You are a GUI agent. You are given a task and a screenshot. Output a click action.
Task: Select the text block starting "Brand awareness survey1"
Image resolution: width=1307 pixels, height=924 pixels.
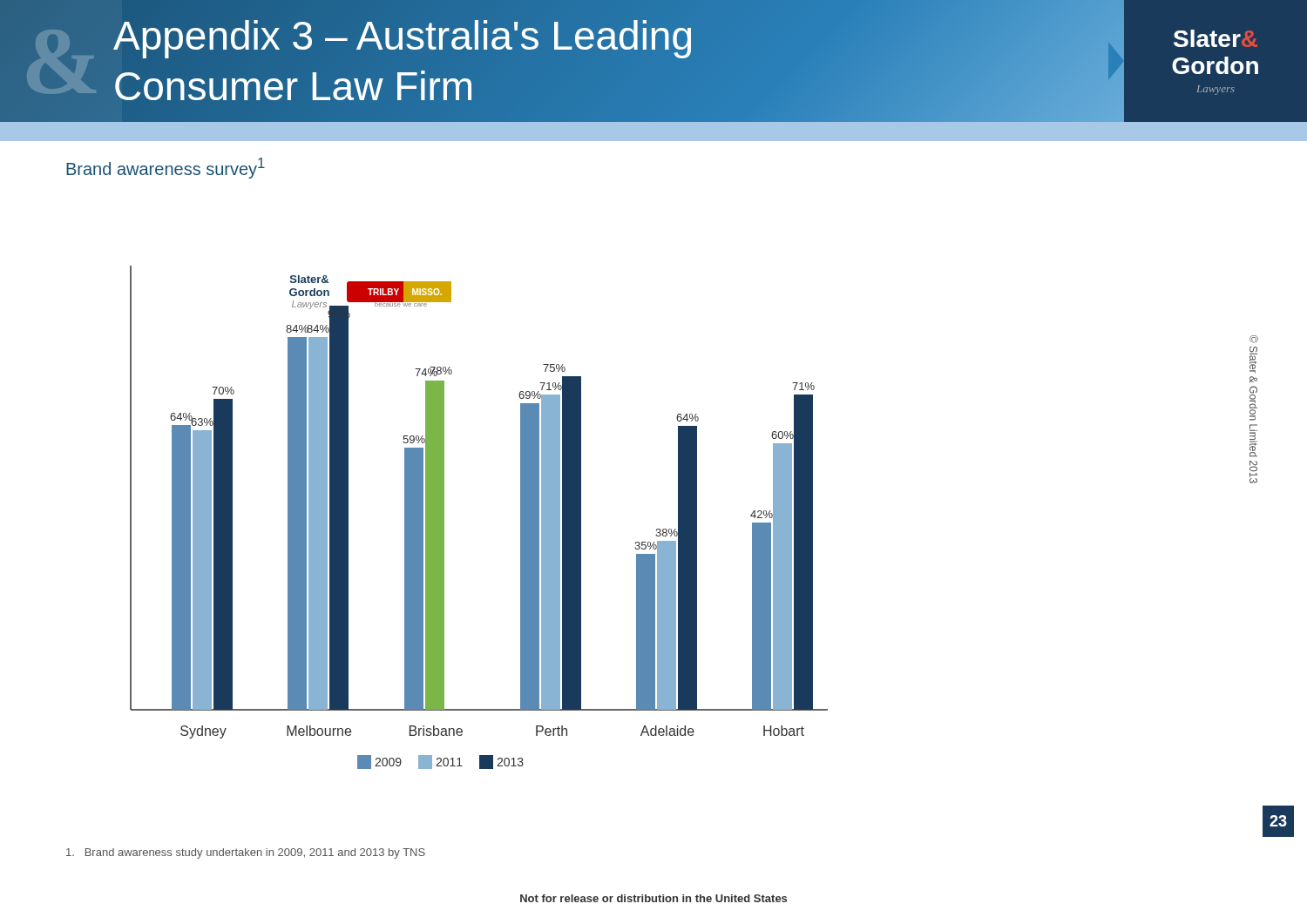[x=165, y=167]
